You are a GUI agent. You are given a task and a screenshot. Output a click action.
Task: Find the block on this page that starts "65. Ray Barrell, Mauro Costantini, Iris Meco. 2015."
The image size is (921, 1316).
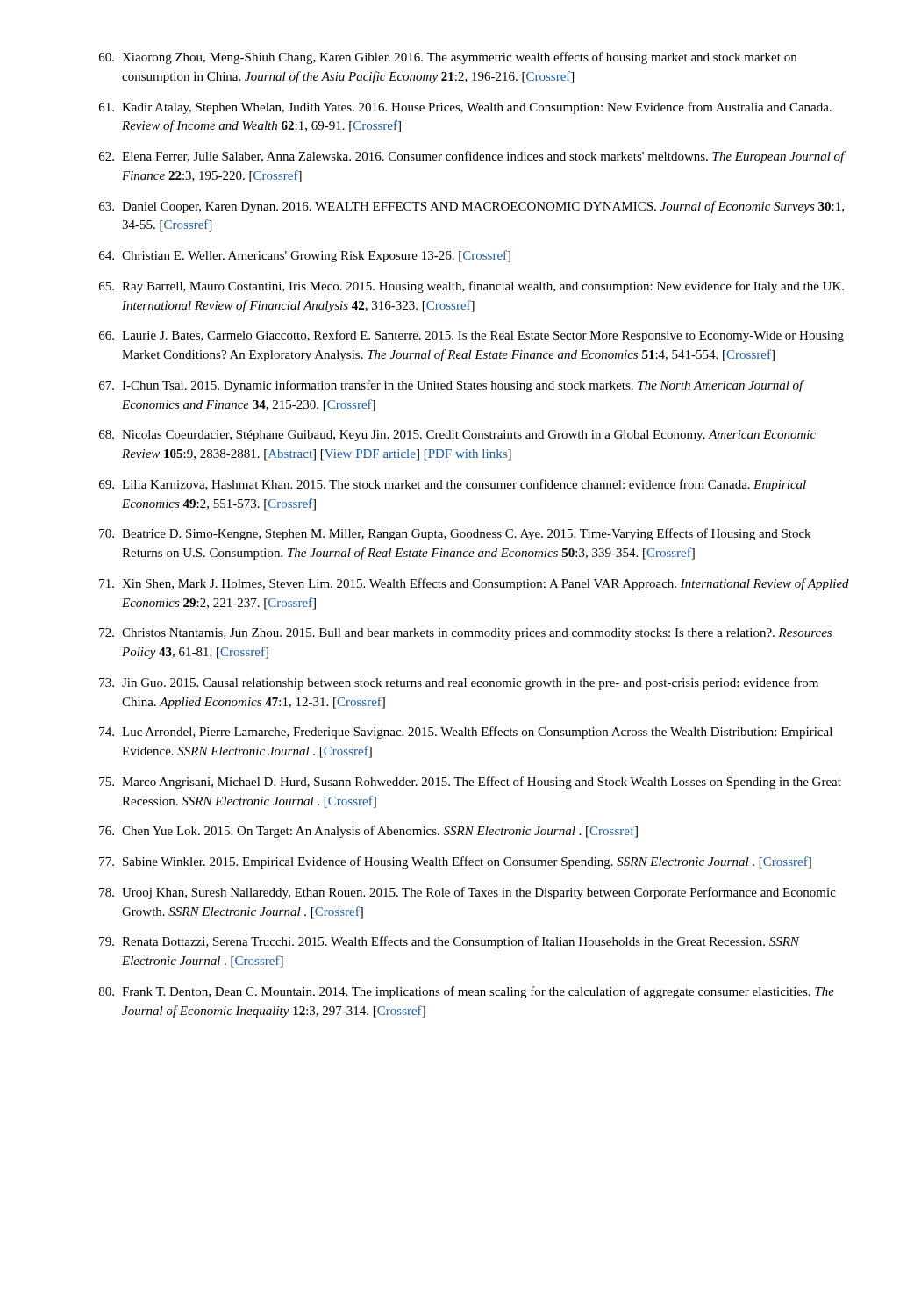[467, 296]
